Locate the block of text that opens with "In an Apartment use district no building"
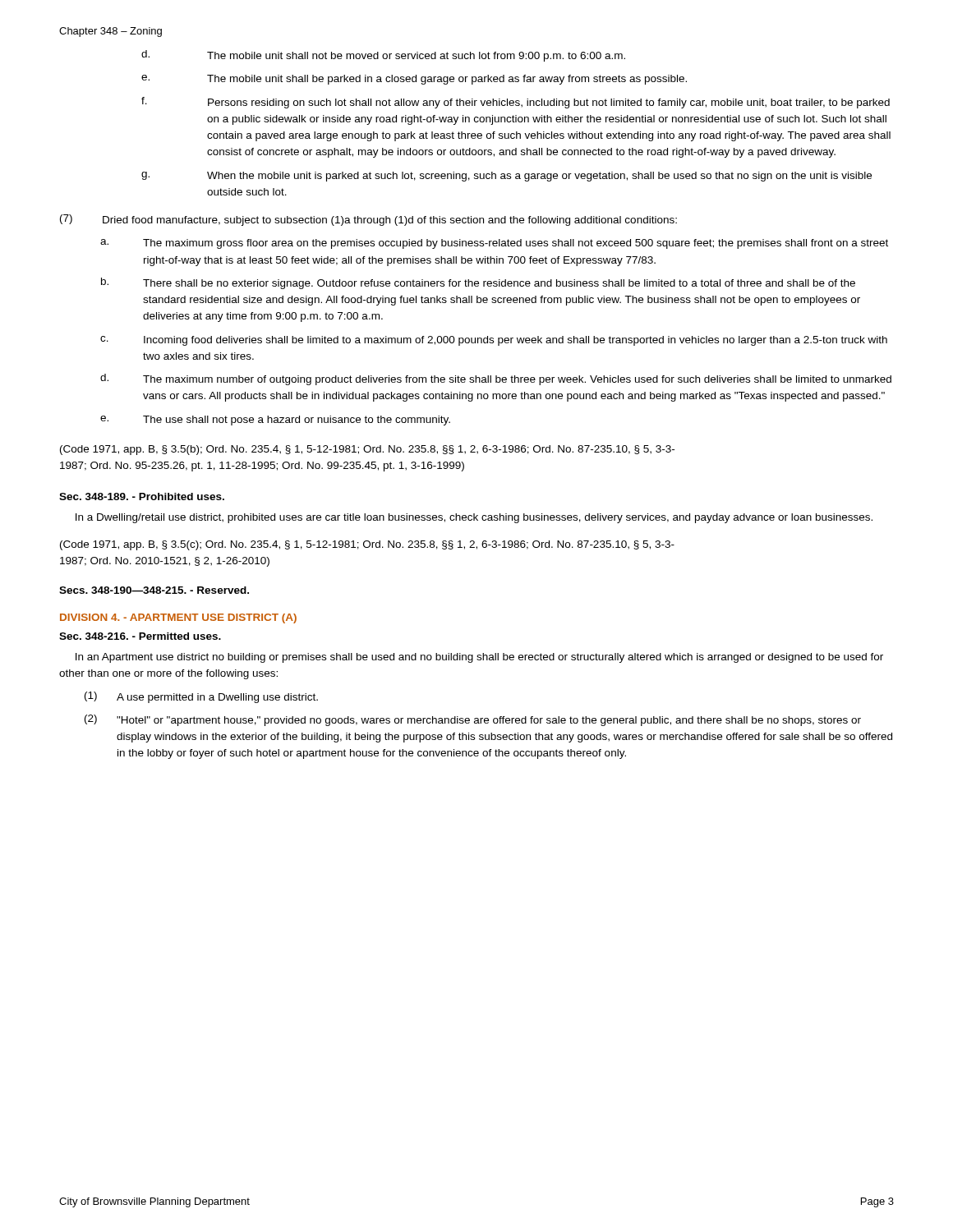The height and width of the screenshot is (1232, 953). click(x=471, y=665)
